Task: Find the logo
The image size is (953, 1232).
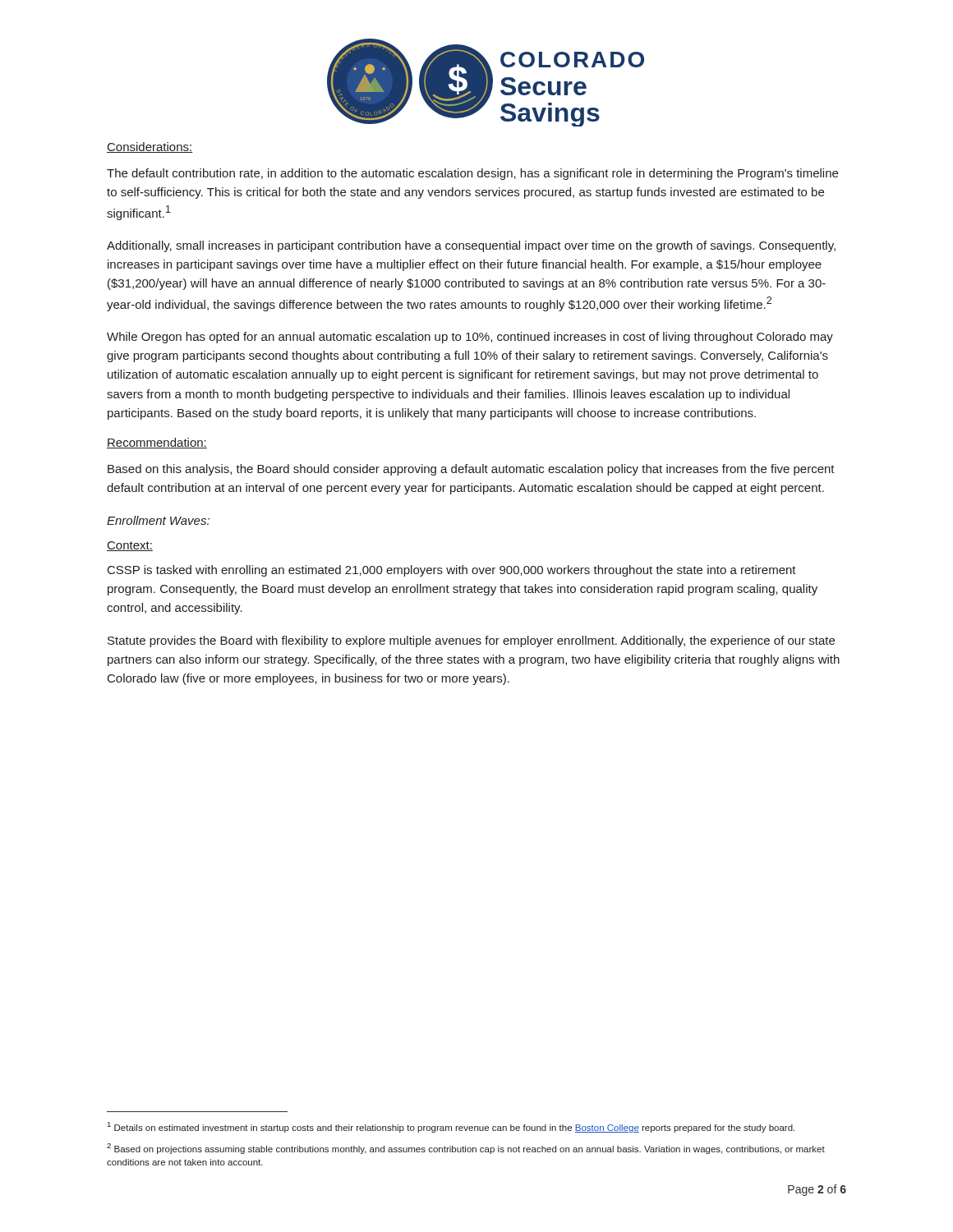Action: (x=476, y=83)
